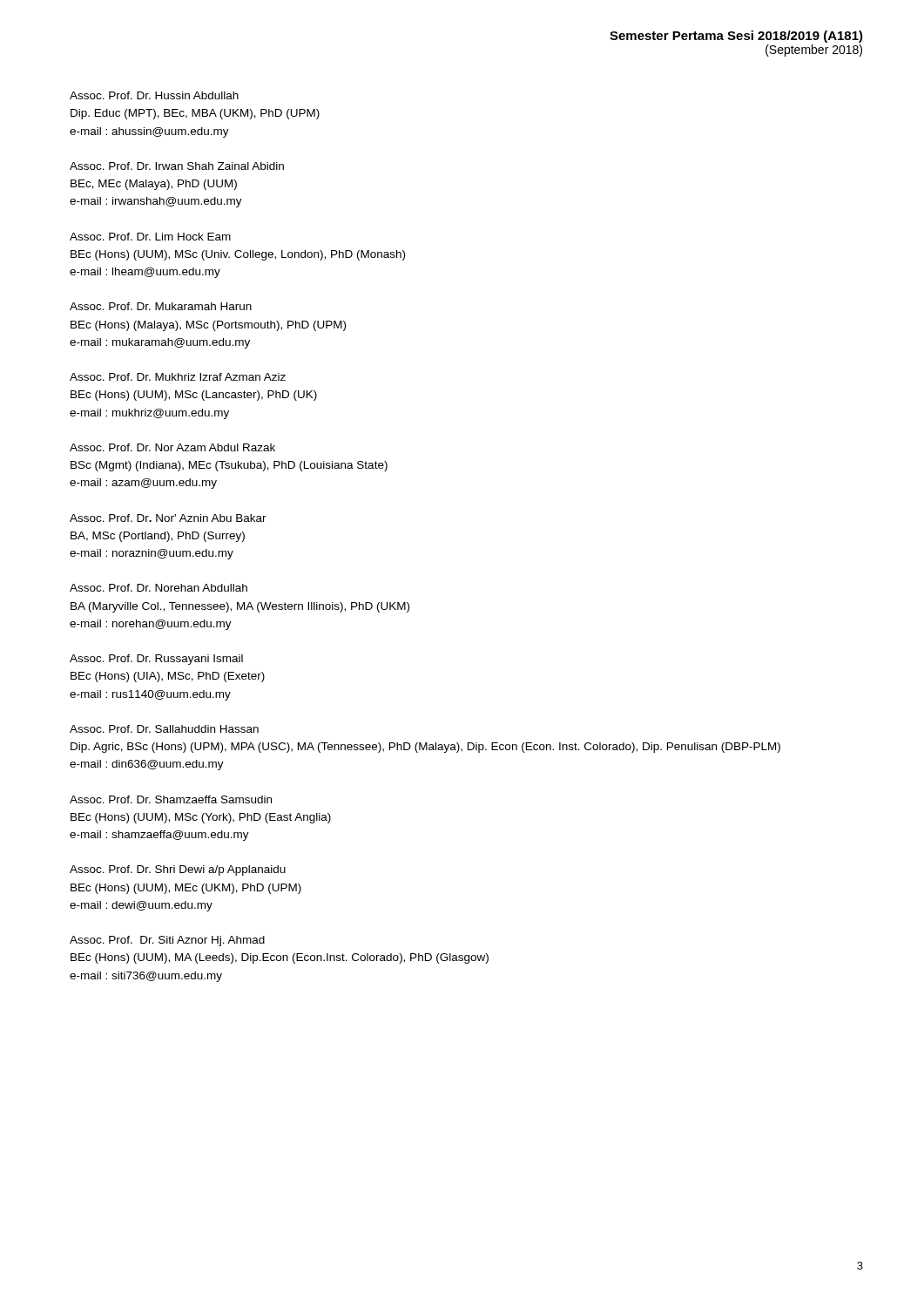The image size is (924, 1307).
Task: Click on the block starting "Assoc. Prof. Dr. Nor'"
Action: (168, 518)
